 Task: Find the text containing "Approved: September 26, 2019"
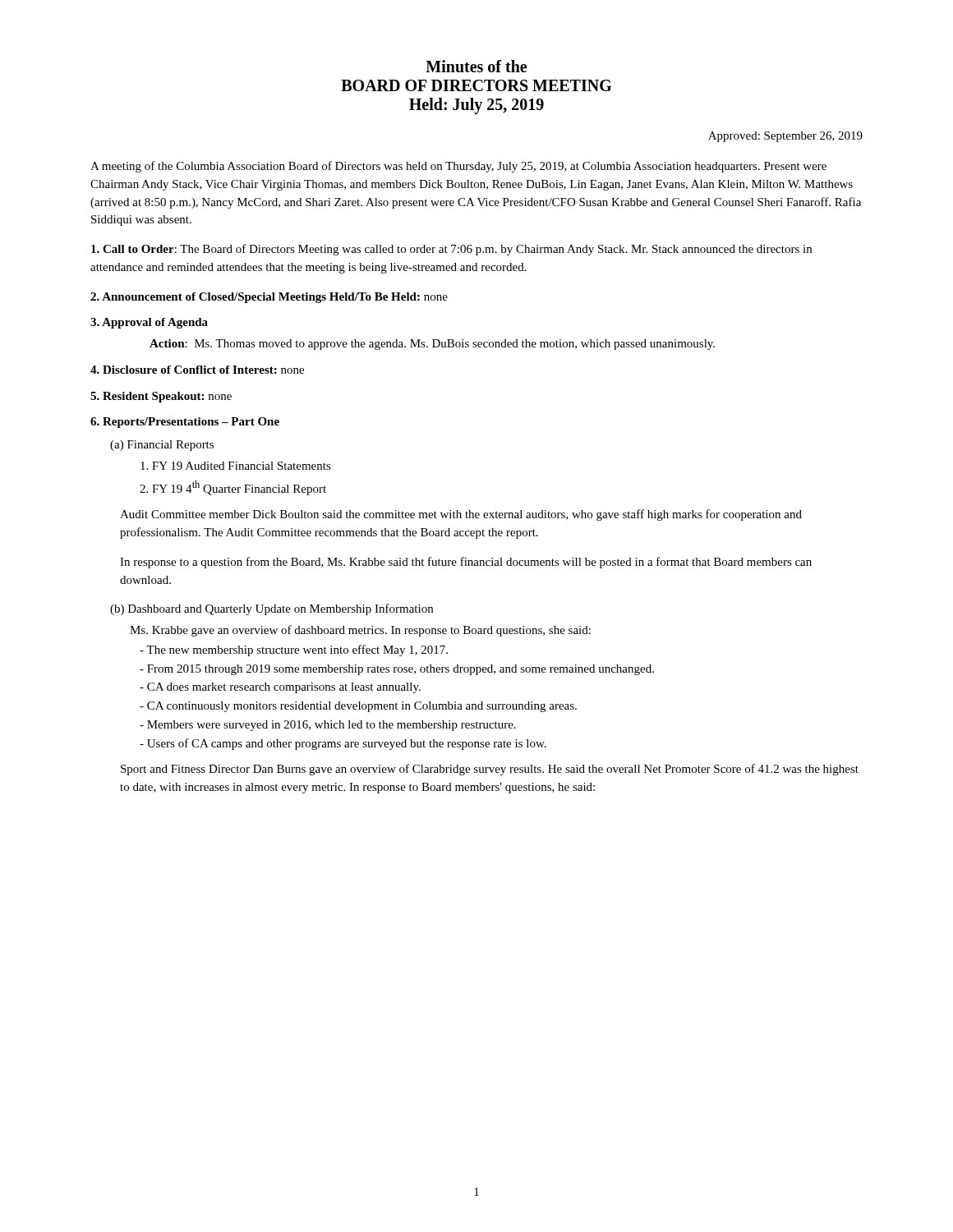tap(785, 136)
